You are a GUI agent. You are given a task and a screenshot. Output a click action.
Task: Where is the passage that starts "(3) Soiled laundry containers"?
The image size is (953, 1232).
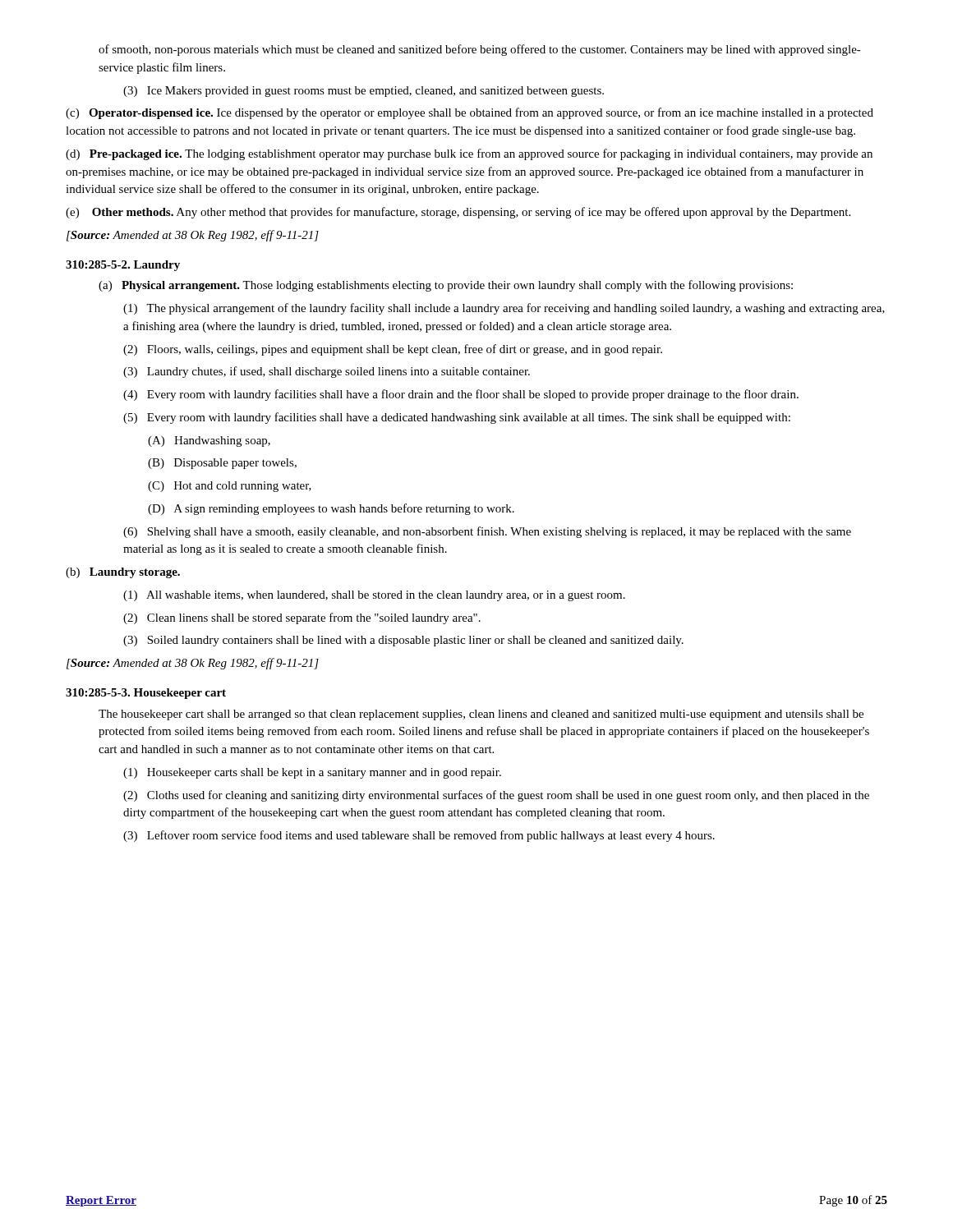coord(404,640)
